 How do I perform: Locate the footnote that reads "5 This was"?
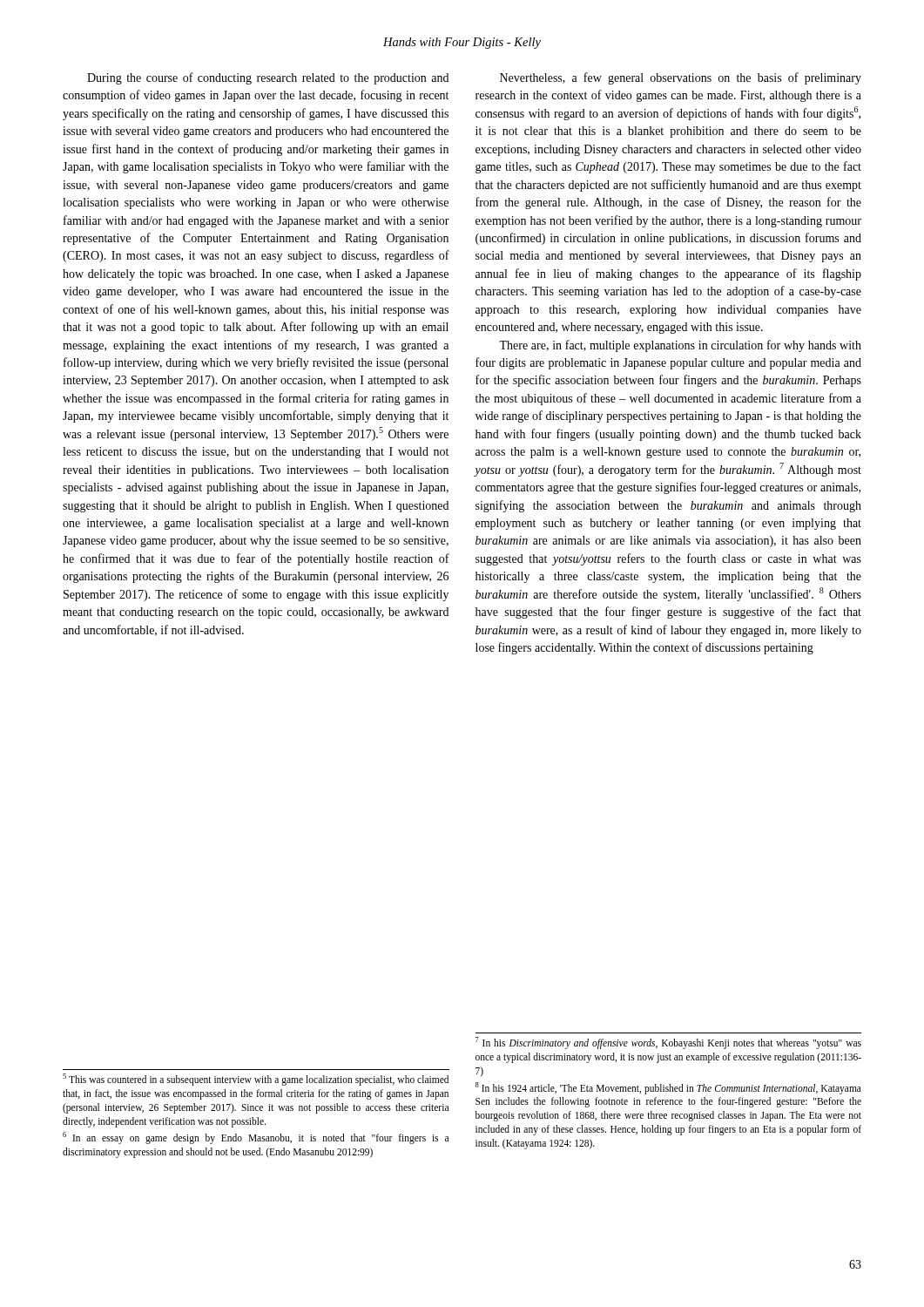[256, 1100]
